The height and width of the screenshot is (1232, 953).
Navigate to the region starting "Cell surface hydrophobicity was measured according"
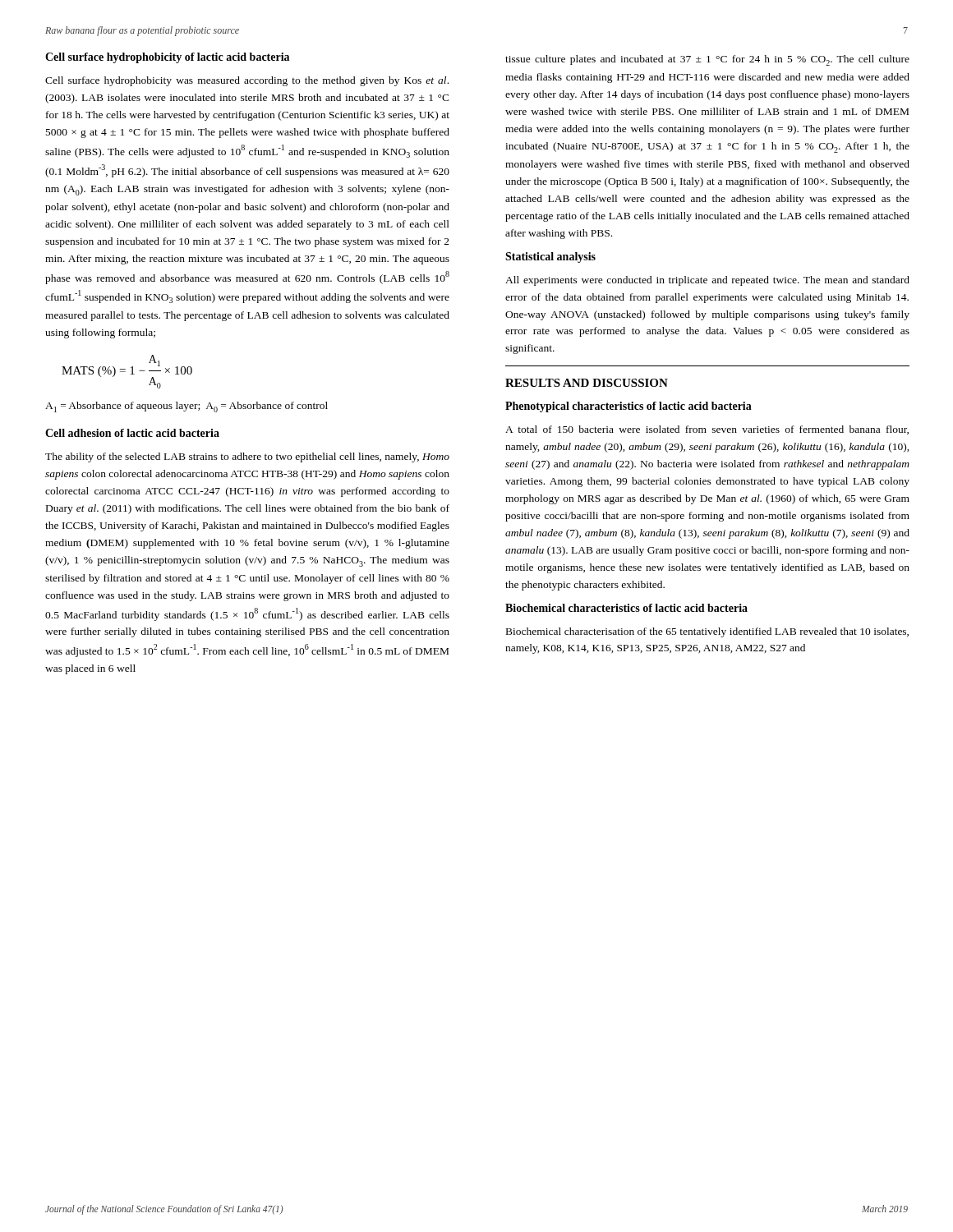(247, 207)
